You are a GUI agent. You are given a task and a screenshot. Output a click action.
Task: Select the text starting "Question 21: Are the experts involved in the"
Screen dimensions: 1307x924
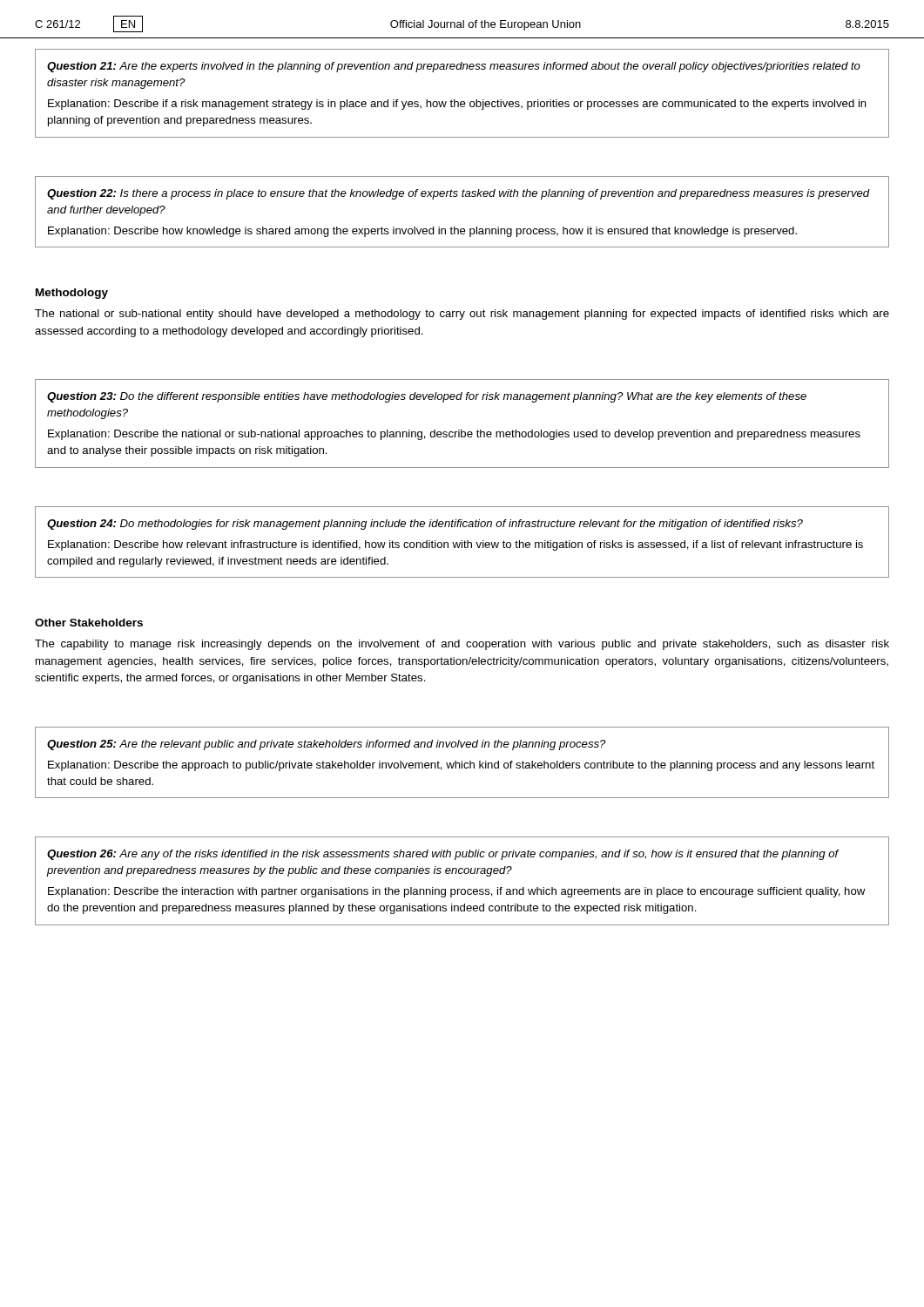pyautogui.click(x=462, y=93)
